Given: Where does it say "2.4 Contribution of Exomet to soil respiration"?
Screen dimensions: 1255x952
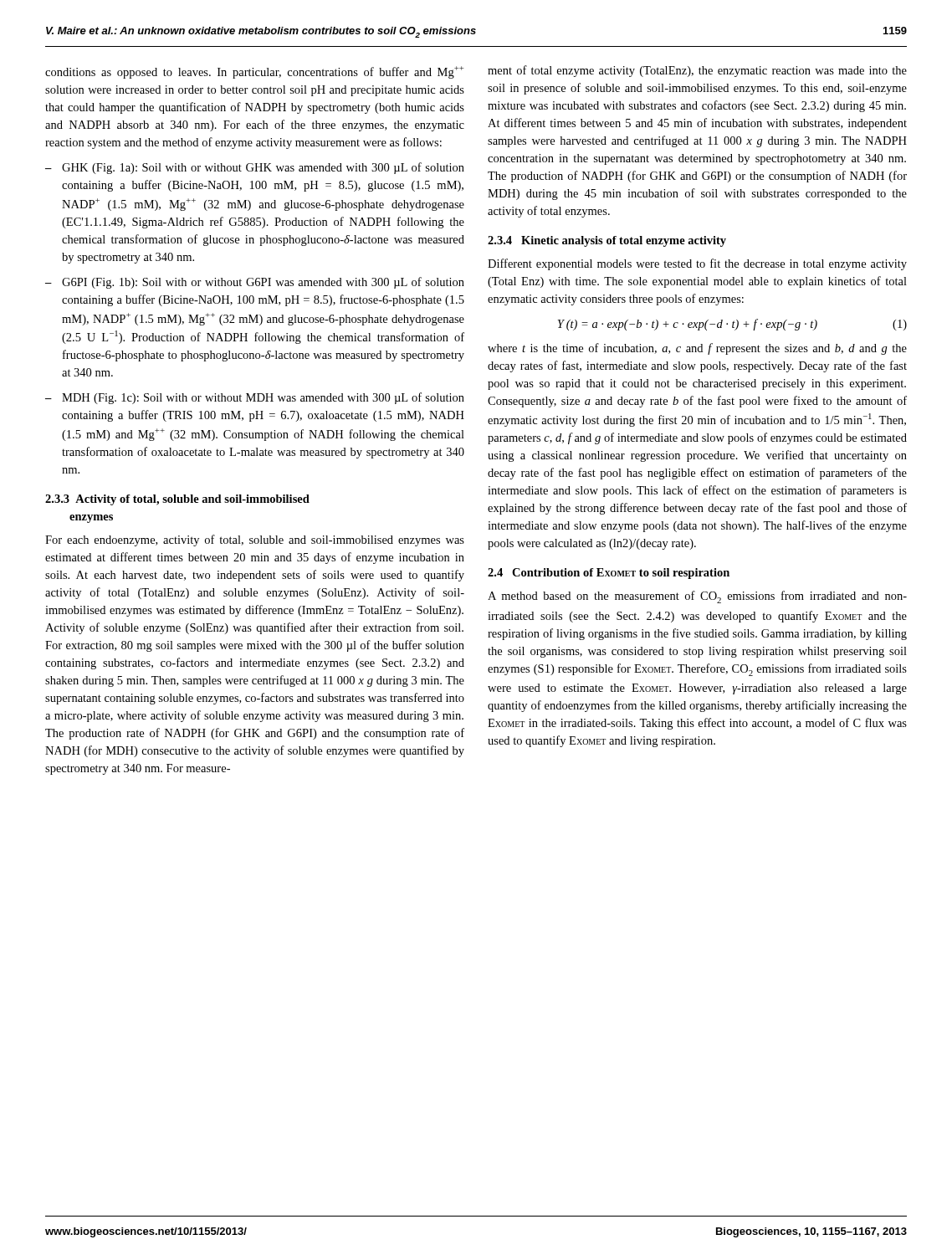Looking at the screenshot, I should 609,572.
